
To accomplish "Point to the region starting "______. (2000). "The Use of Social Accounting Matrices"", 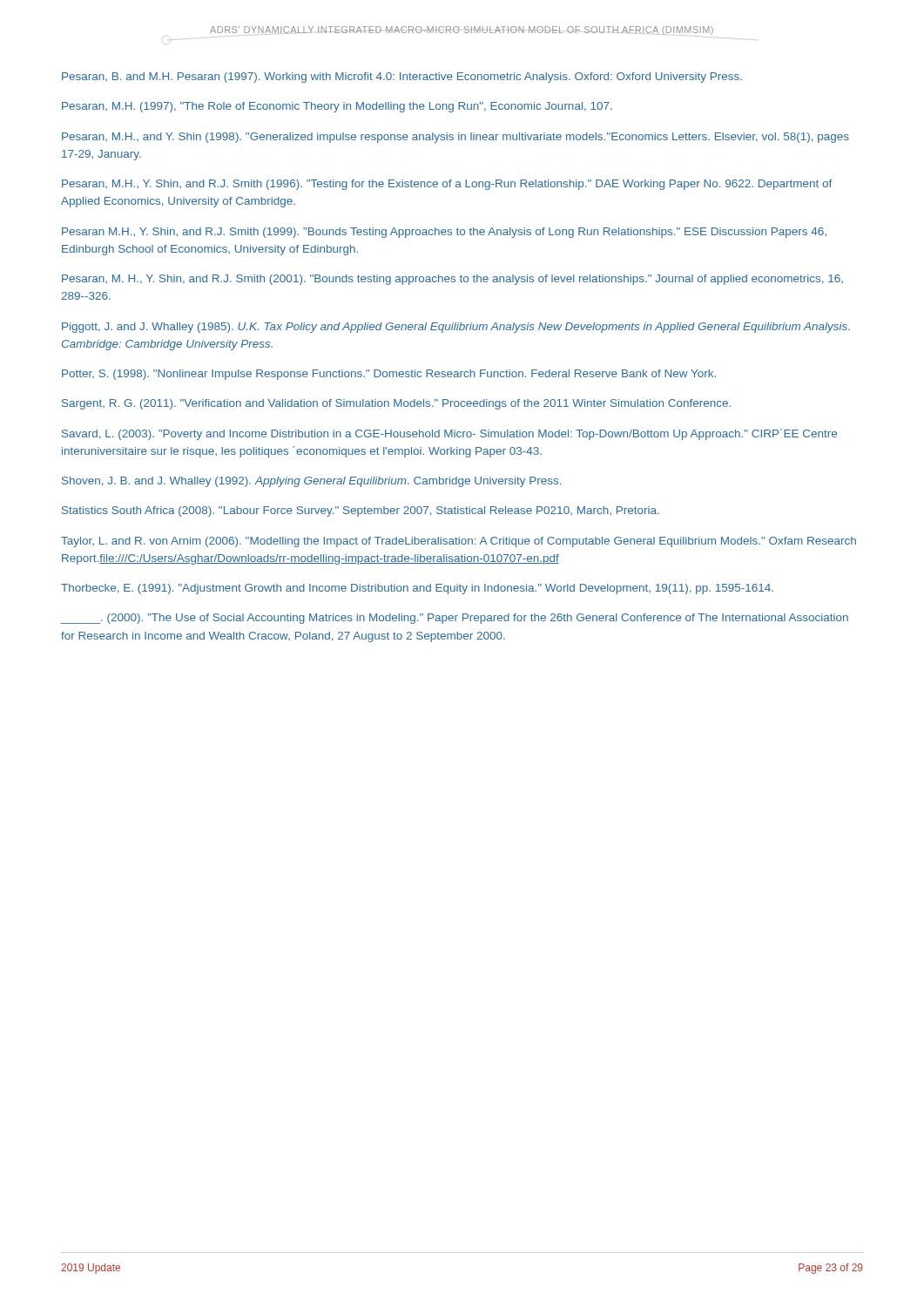I will pyautogui.click(x=455, y=626).
